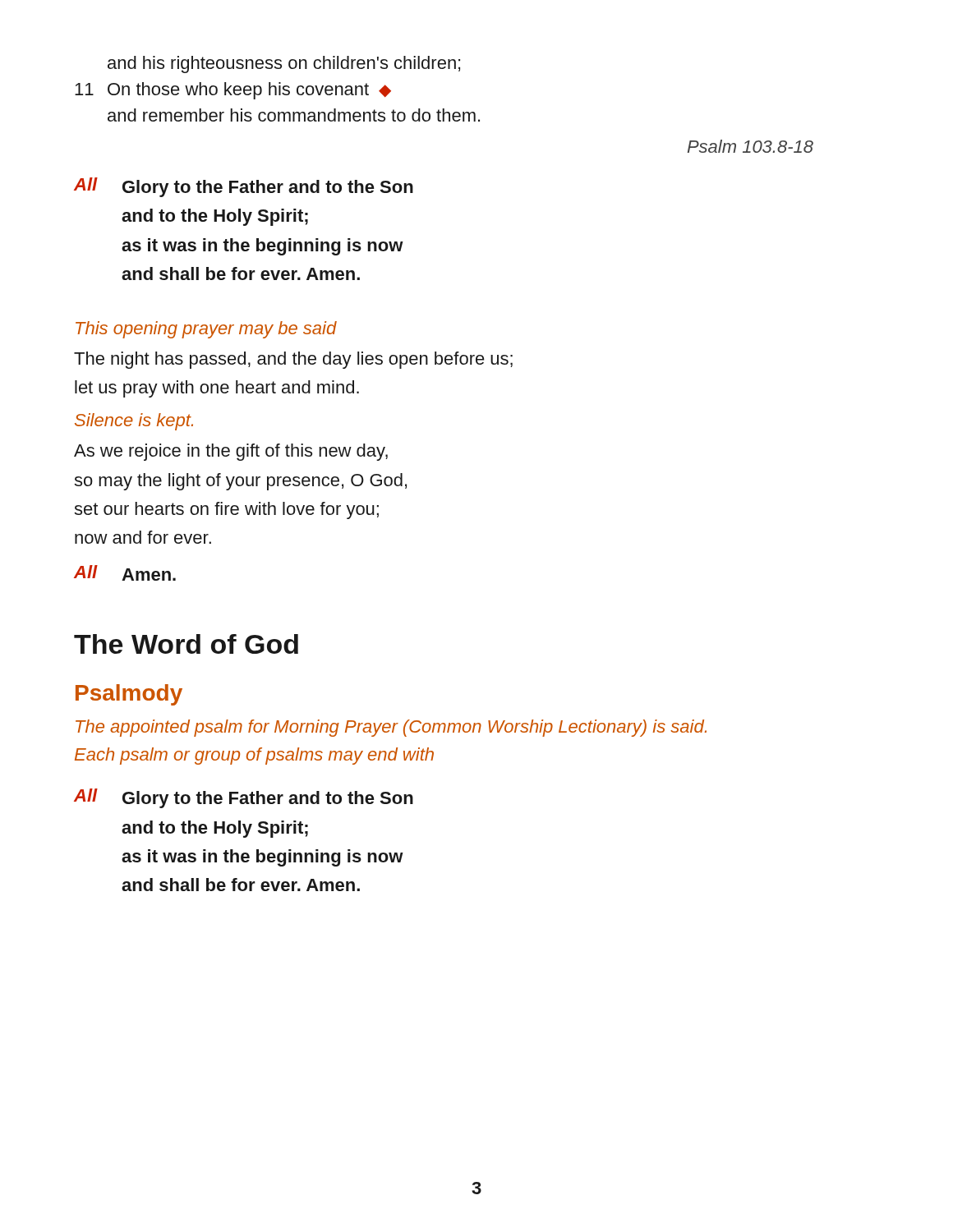Select the passage starting "As we rejoice"

[231, 452]
